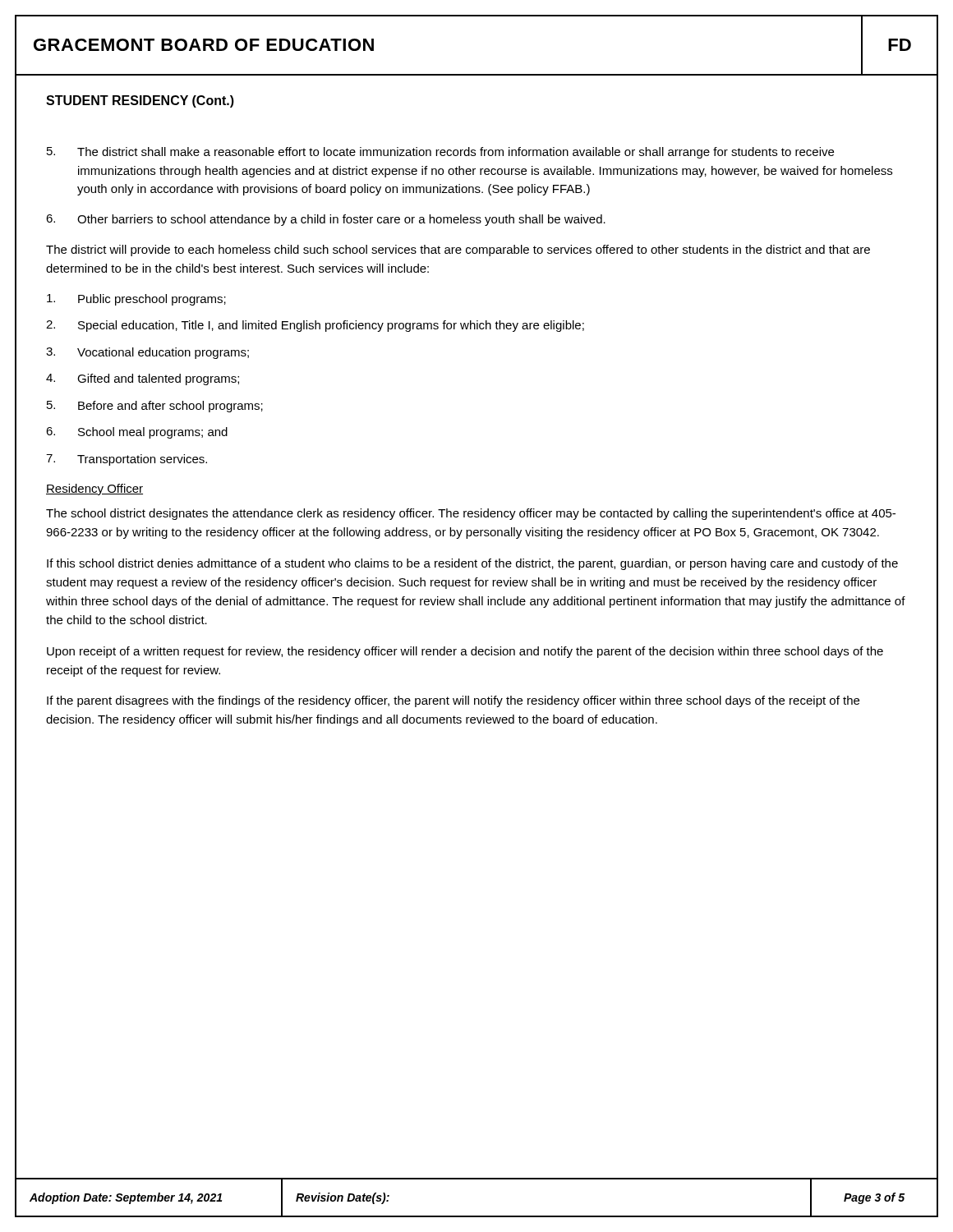Where is the passage that starts "6. Other barriers to school attendance by a"?
Image resolution: width=953 pixels, height=1232 pixels.
[326, 219]
